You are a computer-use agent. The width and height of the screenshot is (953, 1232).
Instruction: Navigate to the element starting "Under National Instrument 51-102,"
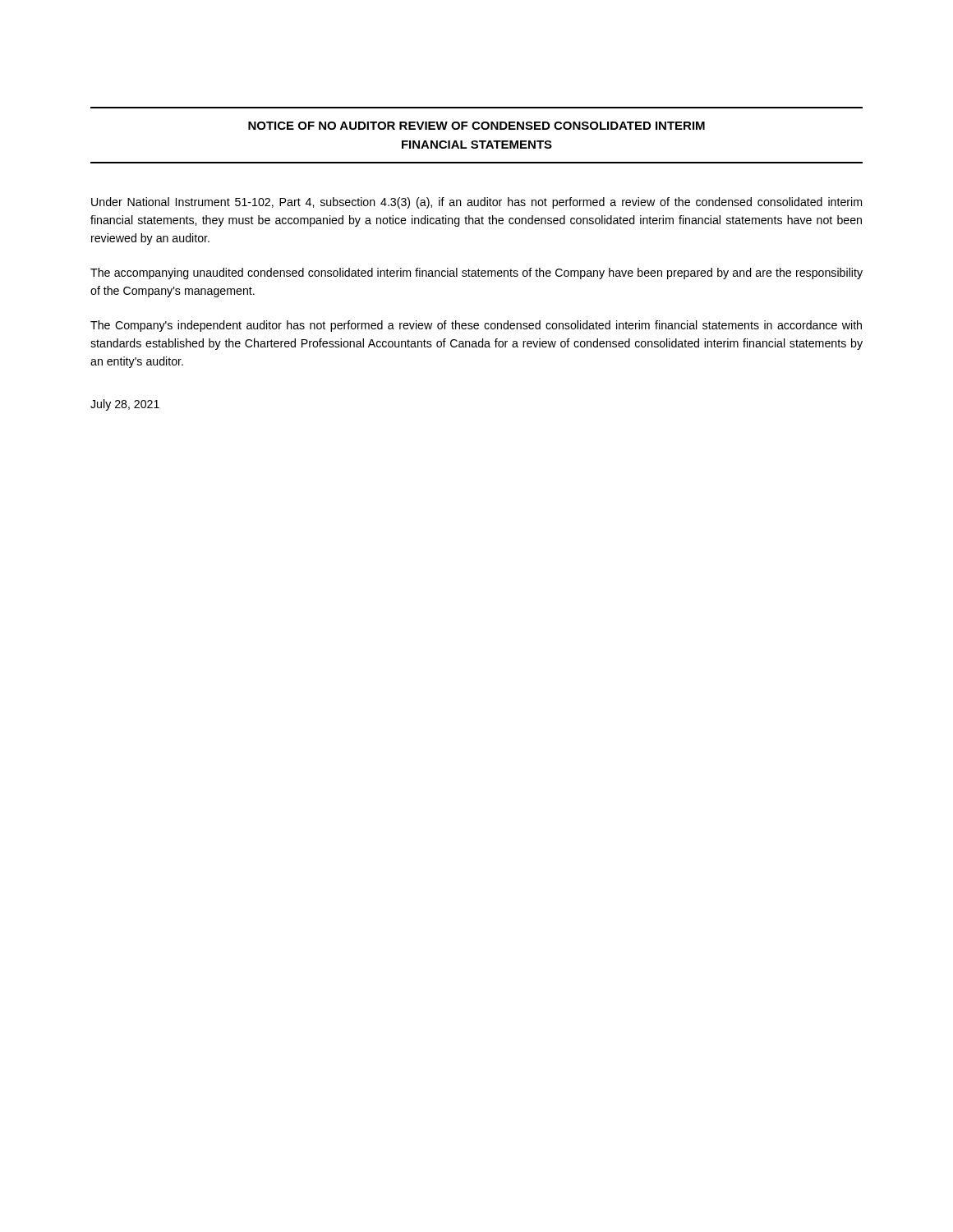click(476, 220)
